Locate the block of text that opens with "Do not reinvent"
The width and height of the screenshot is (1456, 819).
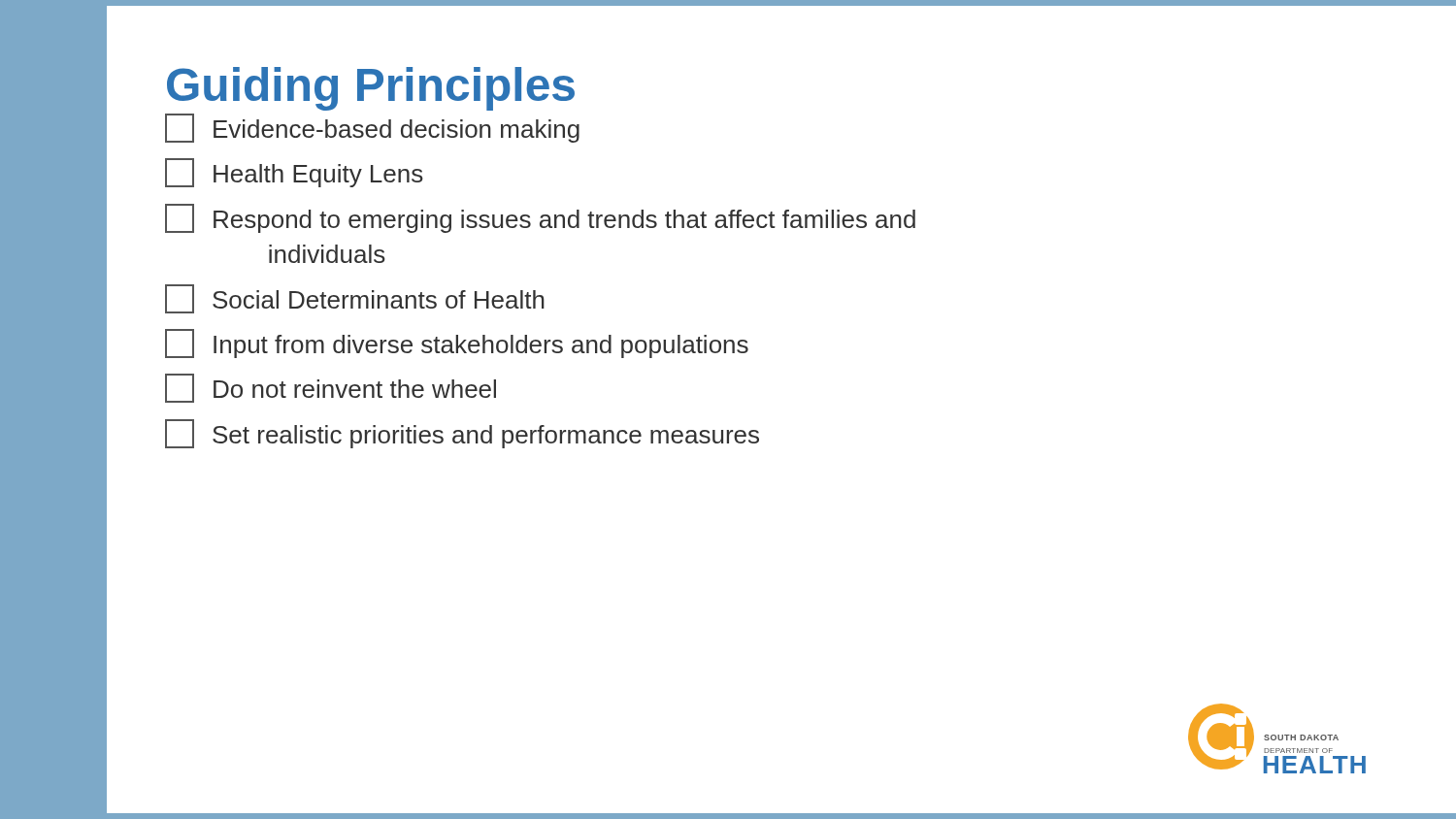tap(331, 388)
